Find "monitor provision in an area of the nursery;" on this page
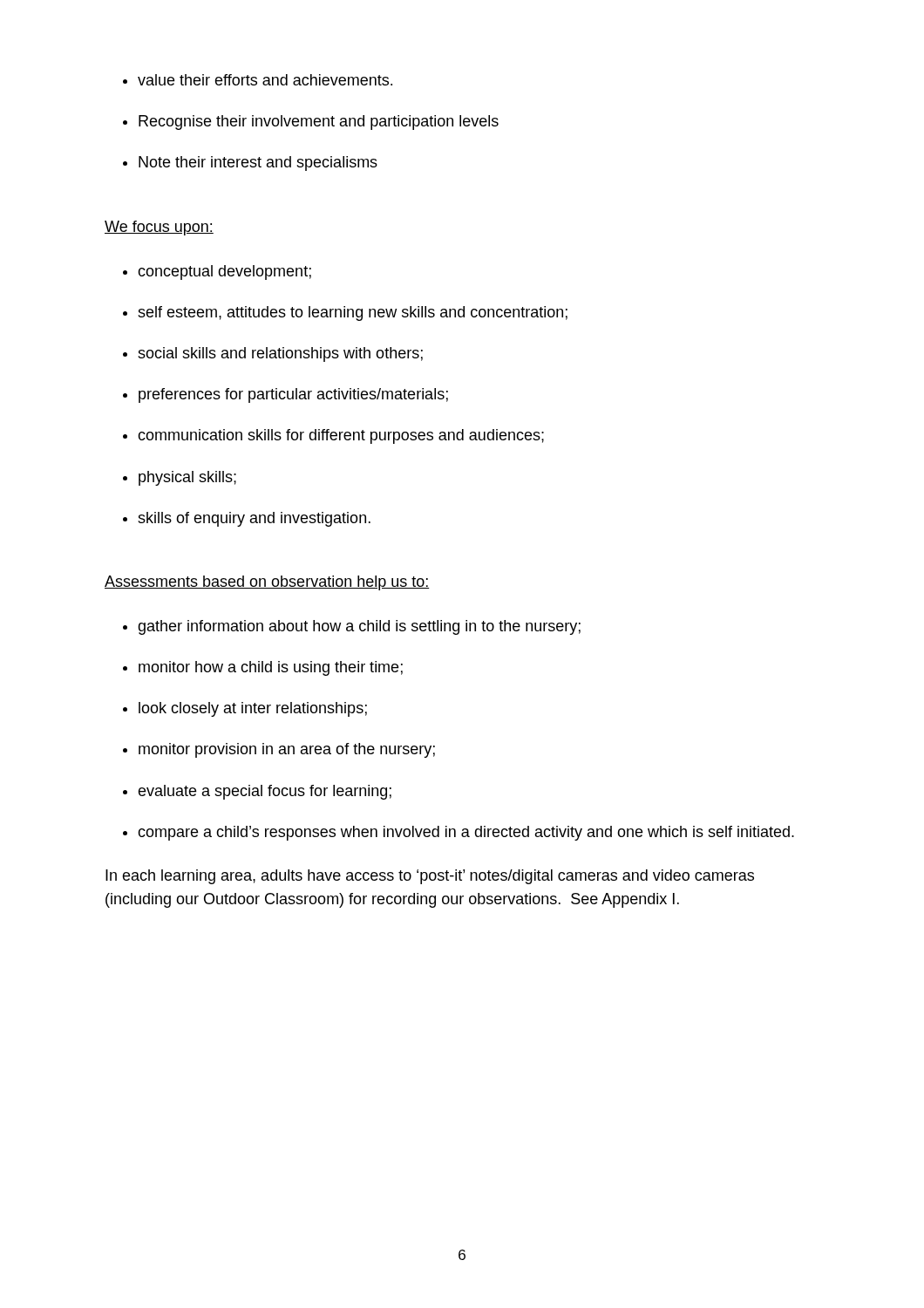This screenshot has height=1308, width=924. click(x=287, y=750)
